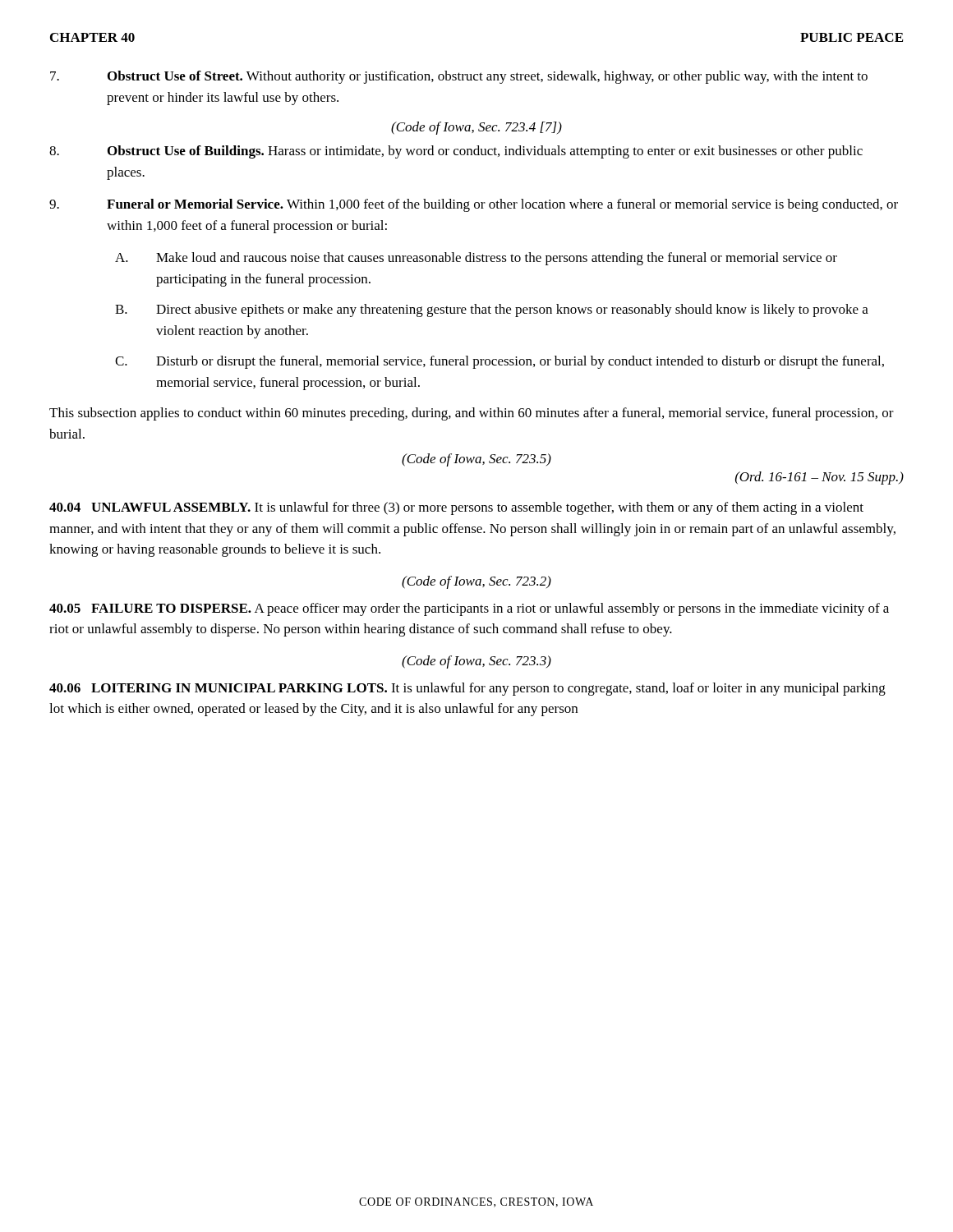Find the list item with the text "B. Direct abusive epithets or make any"
The height and width of the screenshot is (1232, 953).
coord(509,320)
